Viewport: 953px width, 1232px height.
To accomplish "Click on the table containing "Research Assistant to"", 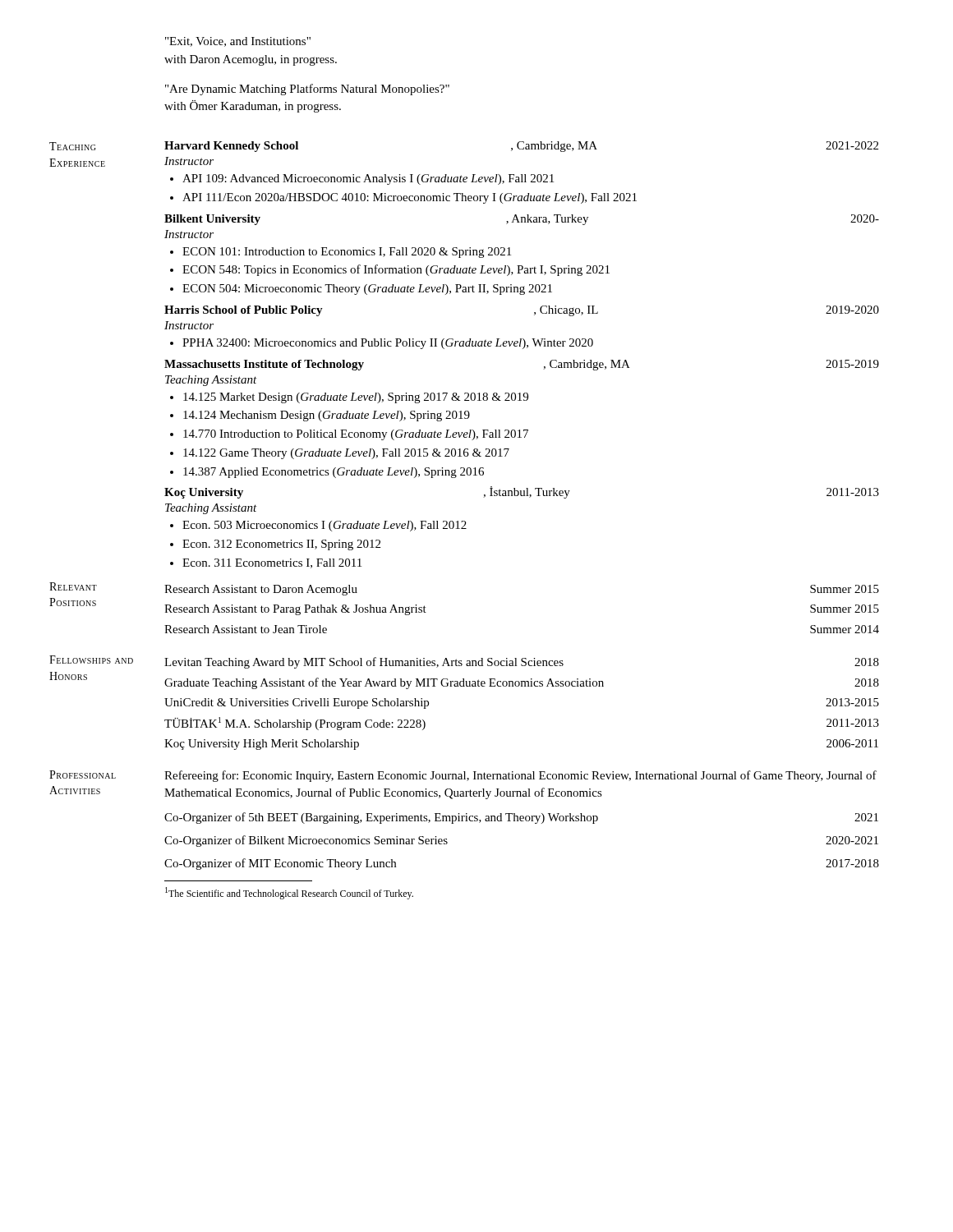I will click(522, 609).
